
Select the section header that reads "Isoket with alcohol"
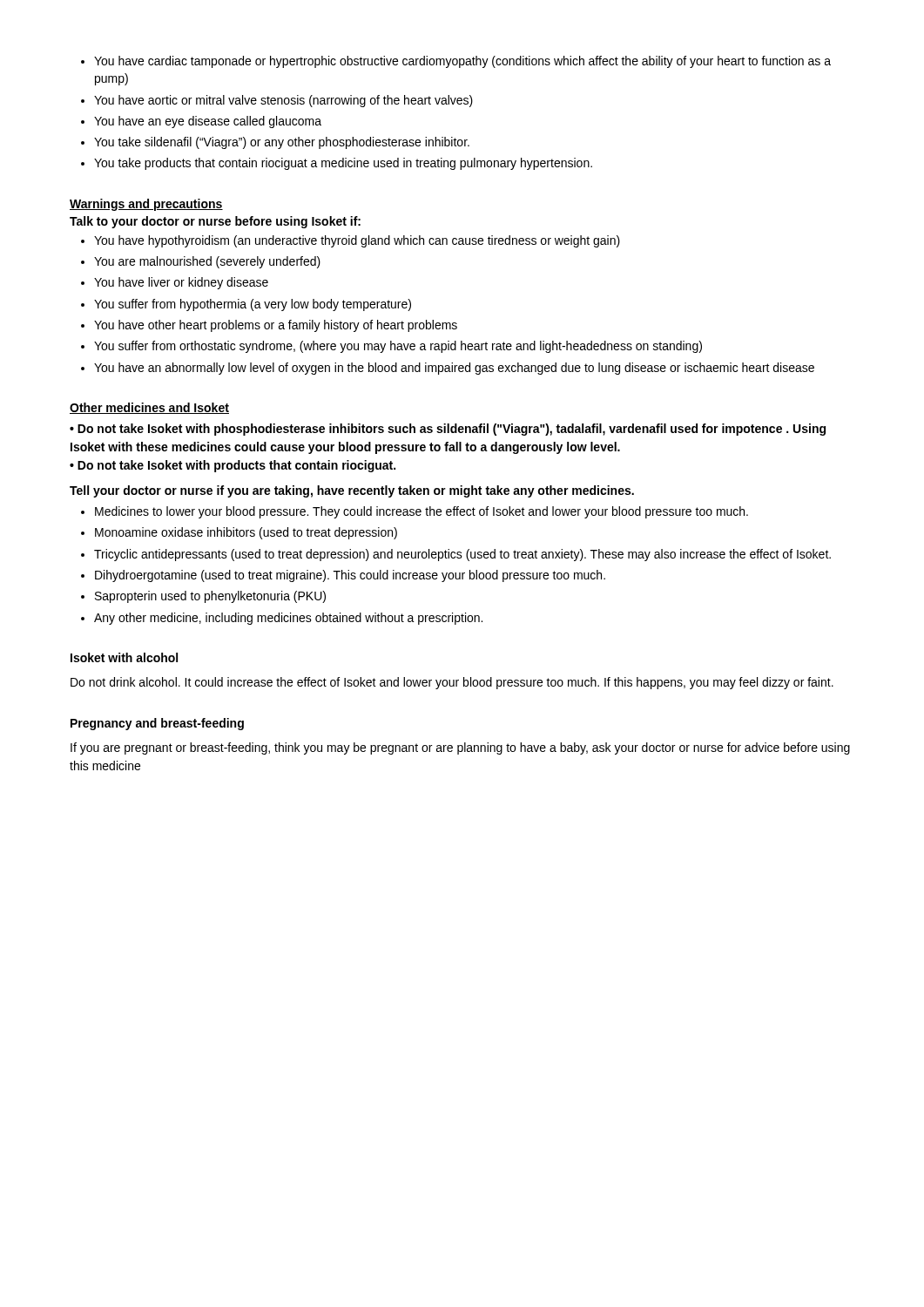coord(124,658)
